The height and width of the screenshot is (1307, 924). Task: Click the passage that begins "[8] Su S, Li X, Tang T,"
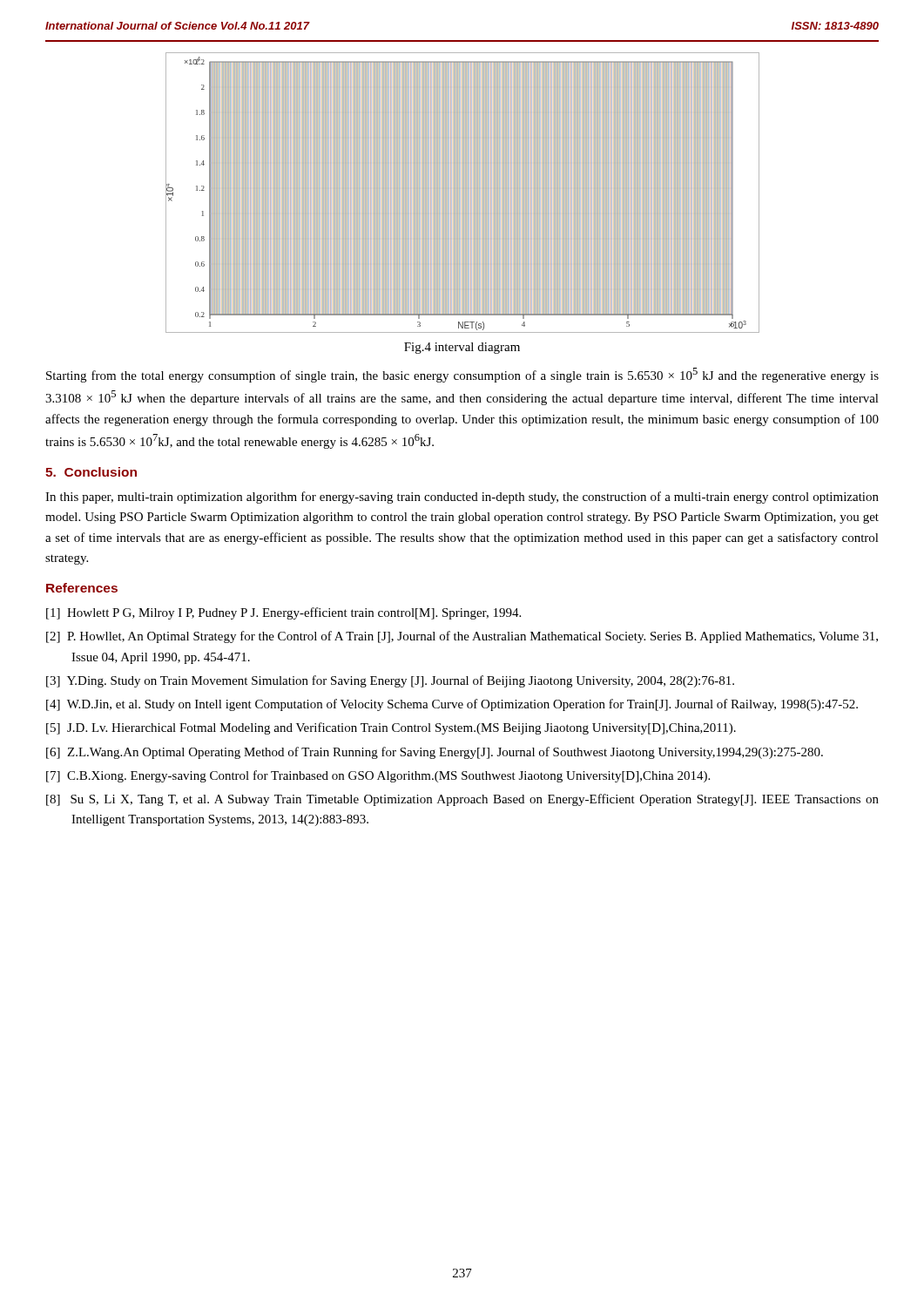[462, 809]
